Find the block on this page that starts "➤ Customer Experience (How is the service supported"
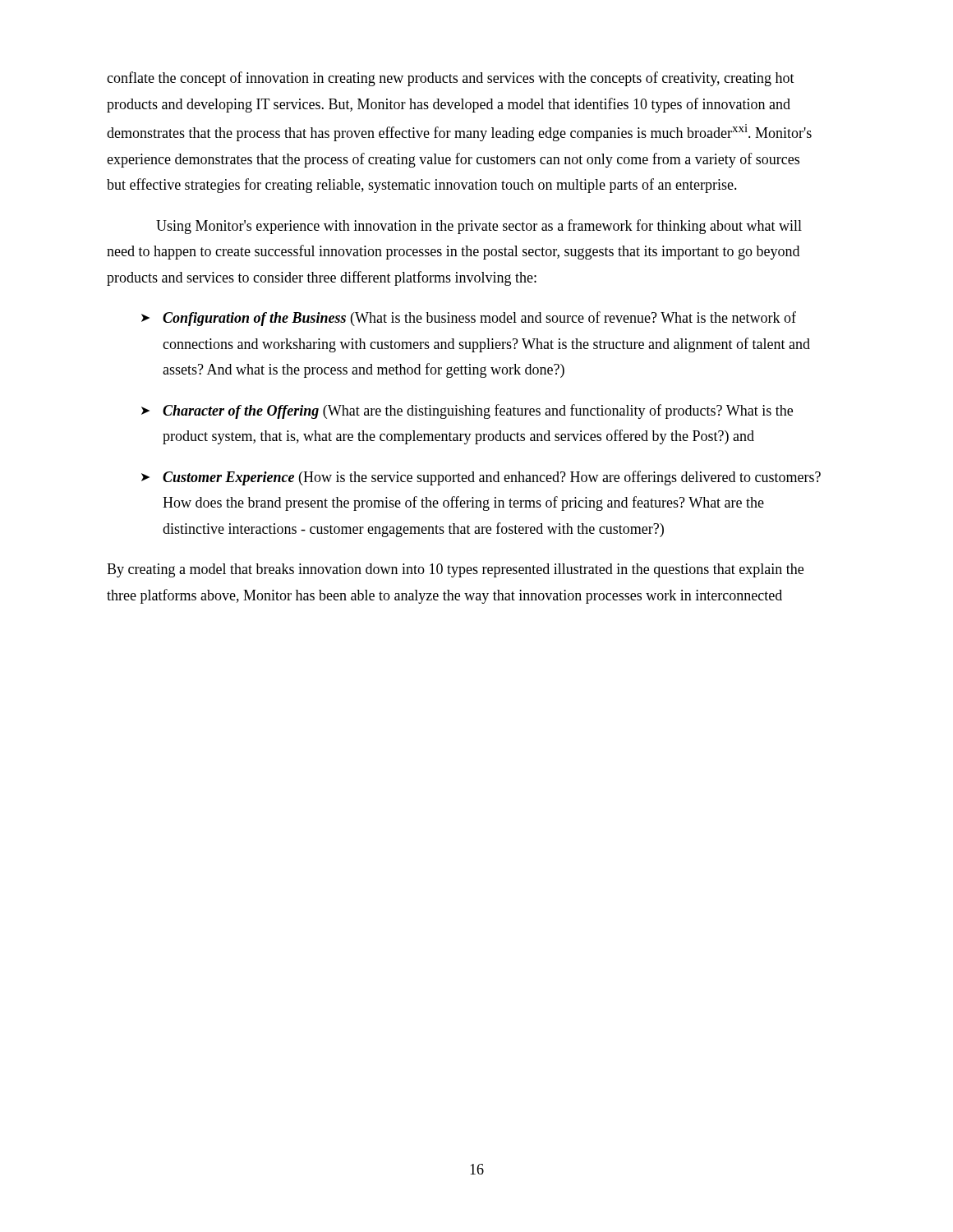 481,503
